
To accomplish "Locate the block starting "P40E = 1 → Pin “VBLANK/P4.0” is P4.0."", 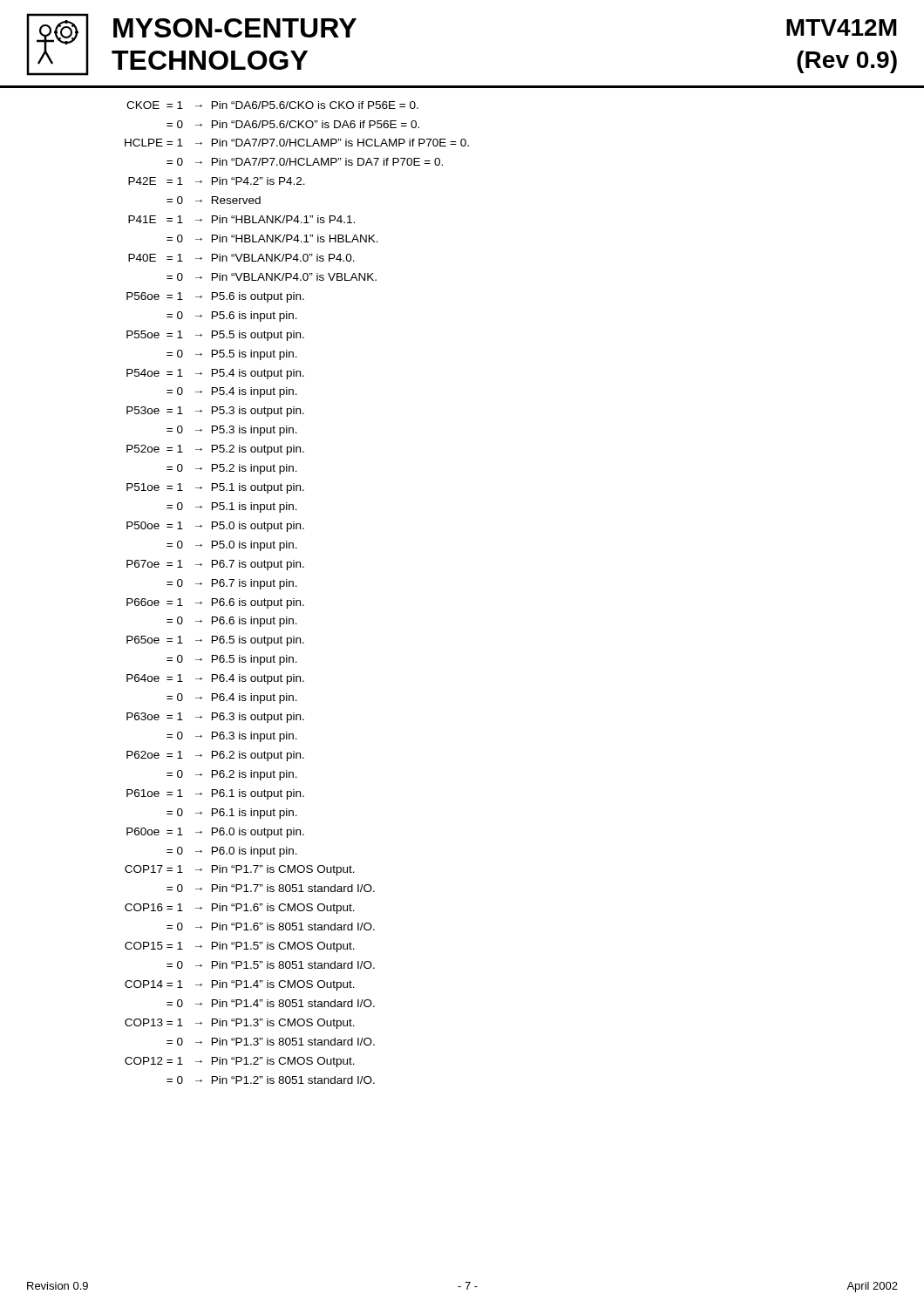I will click(241, 258).
